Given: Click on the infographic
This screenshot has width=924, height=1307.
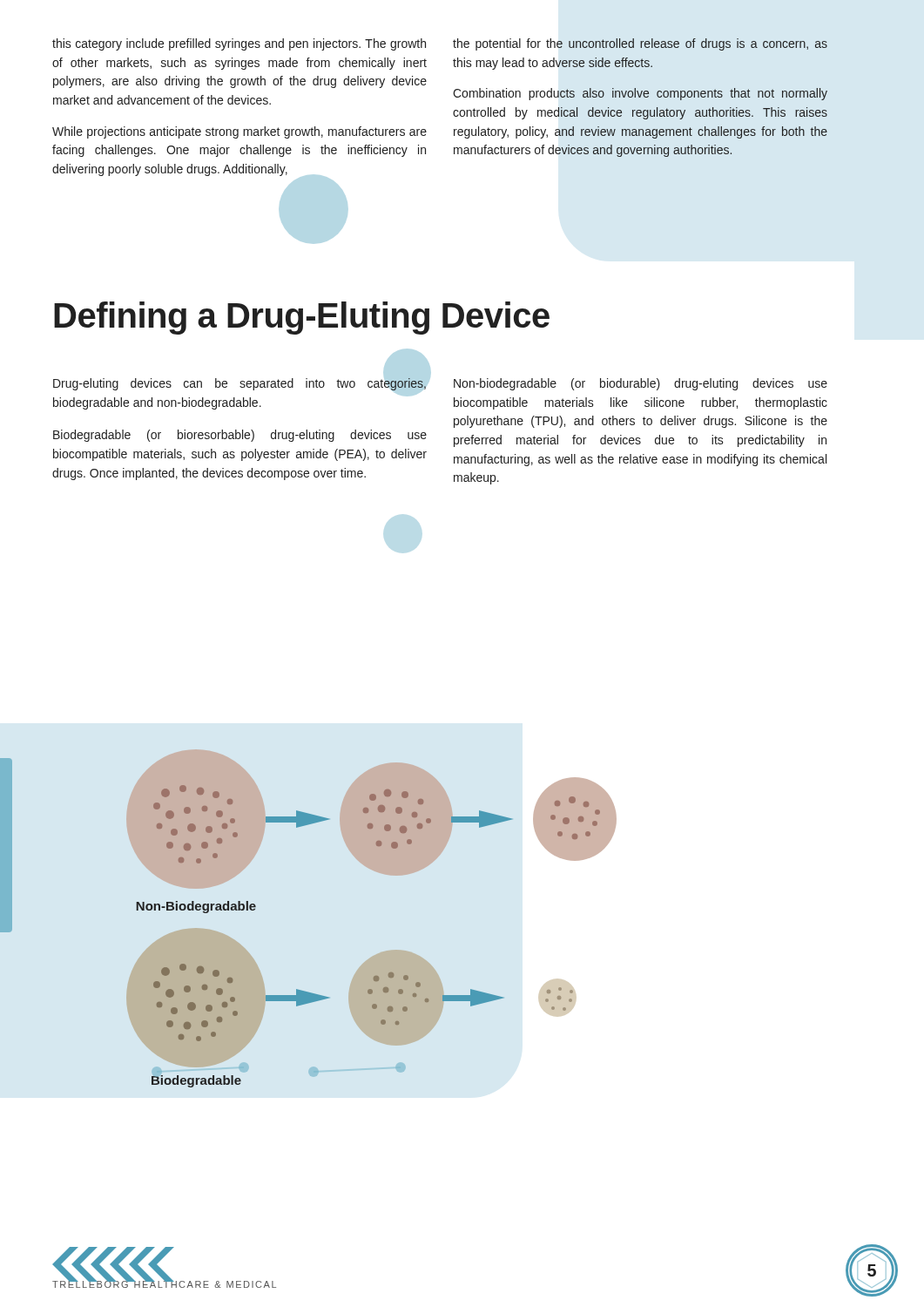Looking at the screenshot, I should (462, 911).
